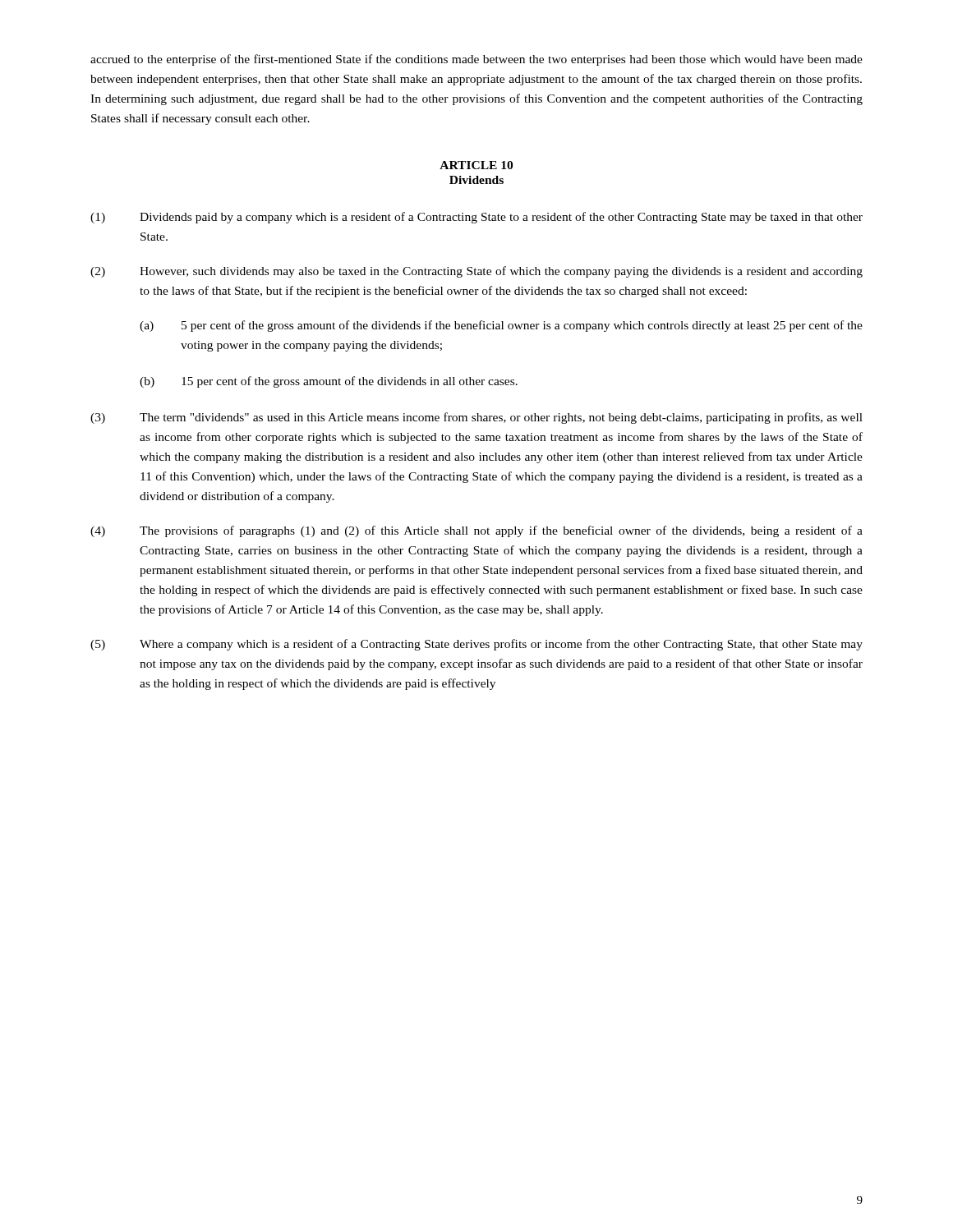The height and width of the screenshot is (1232, 953).
Task: Select the list item with the text "(b) 15 per cent of the"
Action: (501, 381)
